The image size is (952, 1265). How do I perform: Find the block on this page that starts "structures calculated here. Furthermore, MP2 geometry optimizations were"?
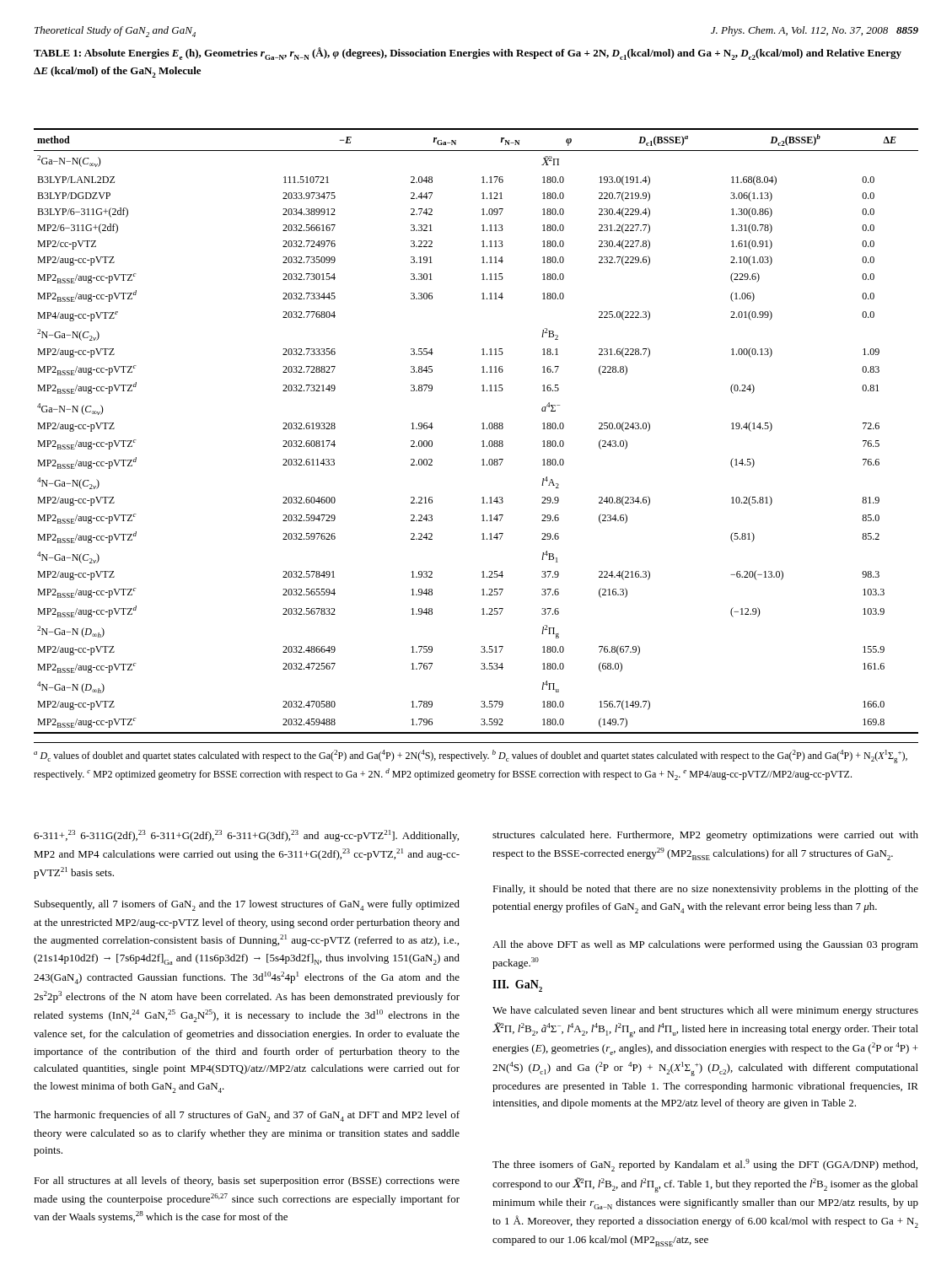point(705,845)
